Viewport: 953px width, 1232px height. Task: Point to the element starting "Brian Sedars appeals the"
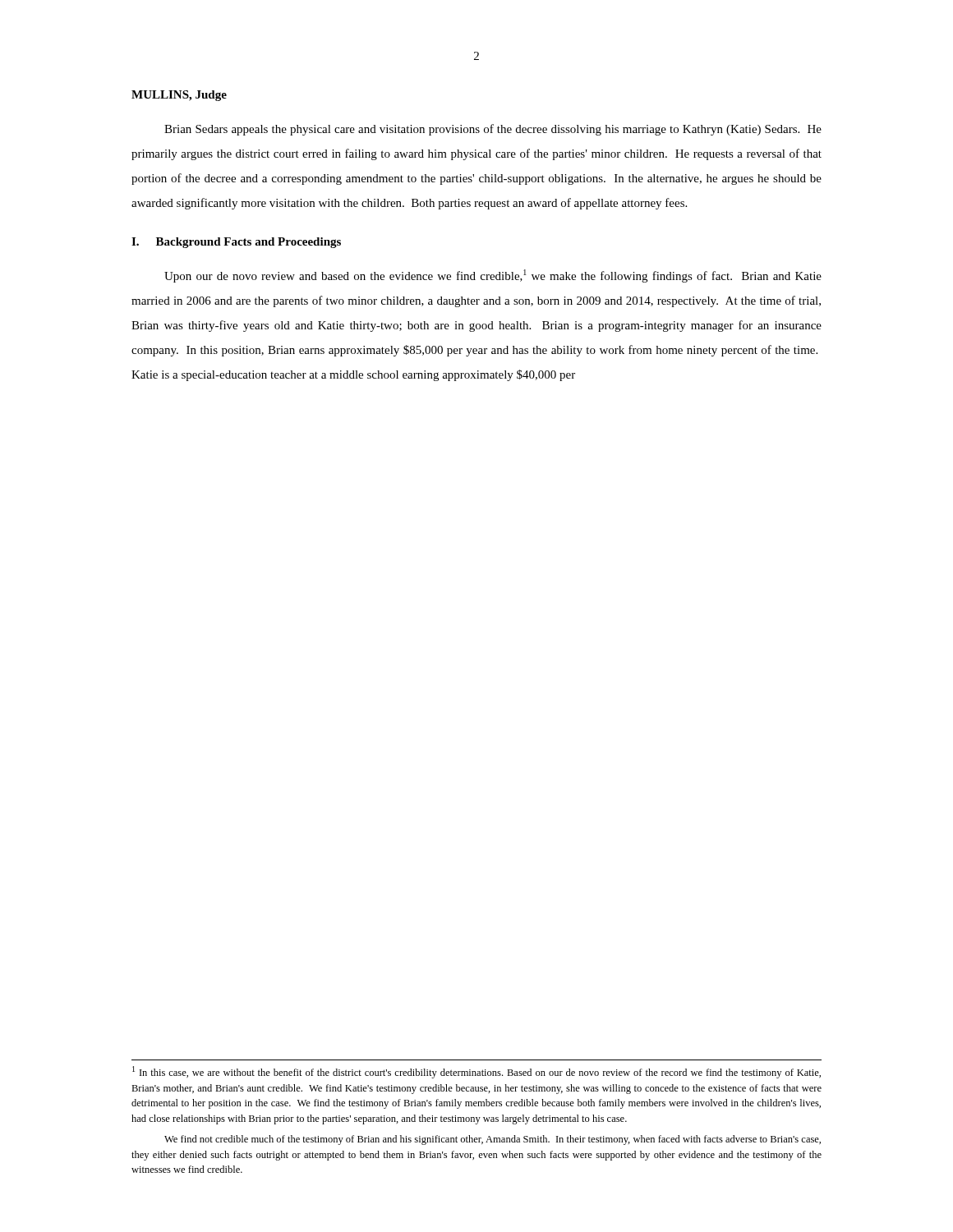coord(476,166)
